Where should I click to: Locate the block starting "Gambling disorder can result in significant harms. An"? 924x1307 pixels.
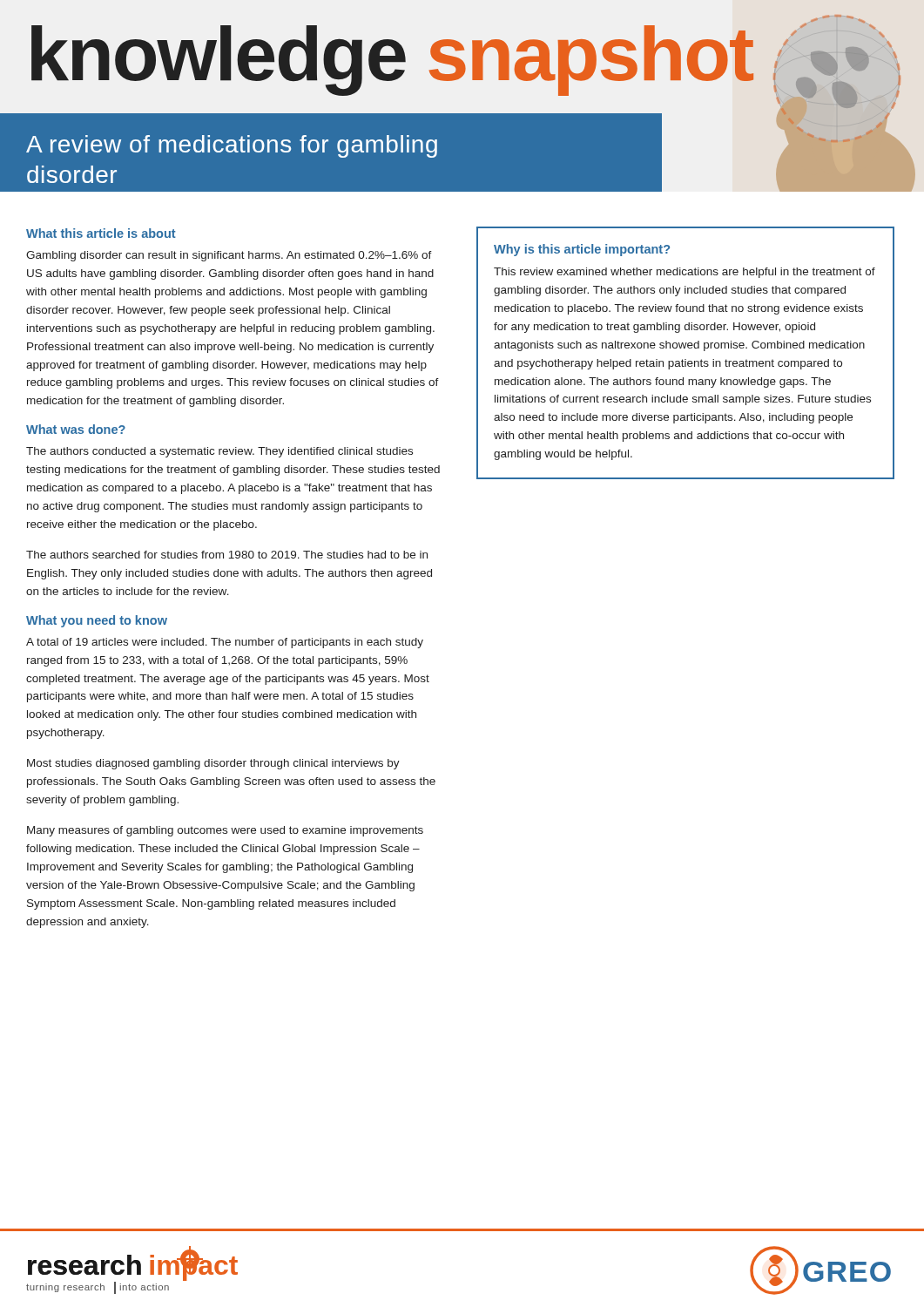232,328
